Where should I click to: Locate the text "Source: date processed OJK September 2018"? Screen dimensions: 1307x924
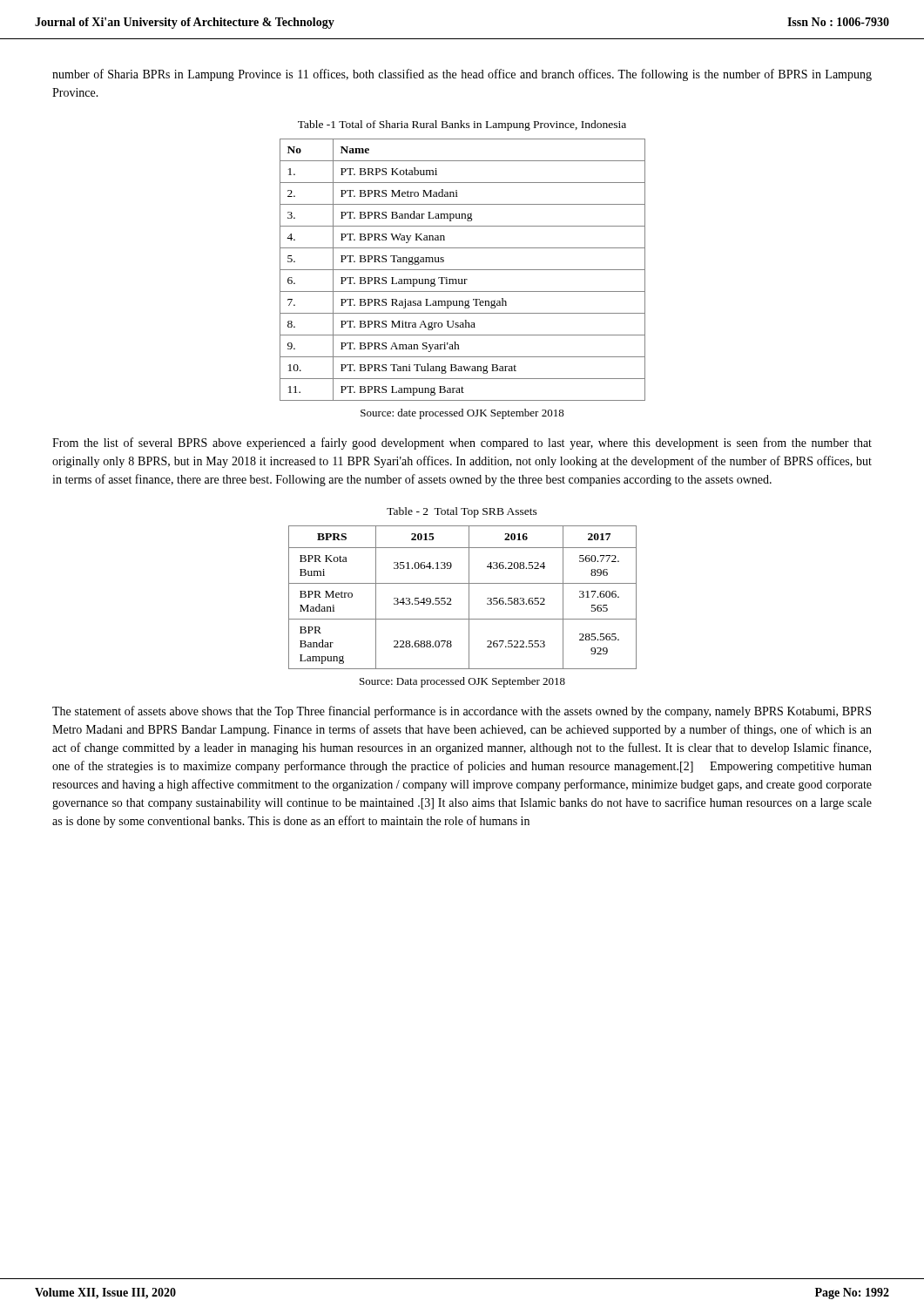click(462, 413)
